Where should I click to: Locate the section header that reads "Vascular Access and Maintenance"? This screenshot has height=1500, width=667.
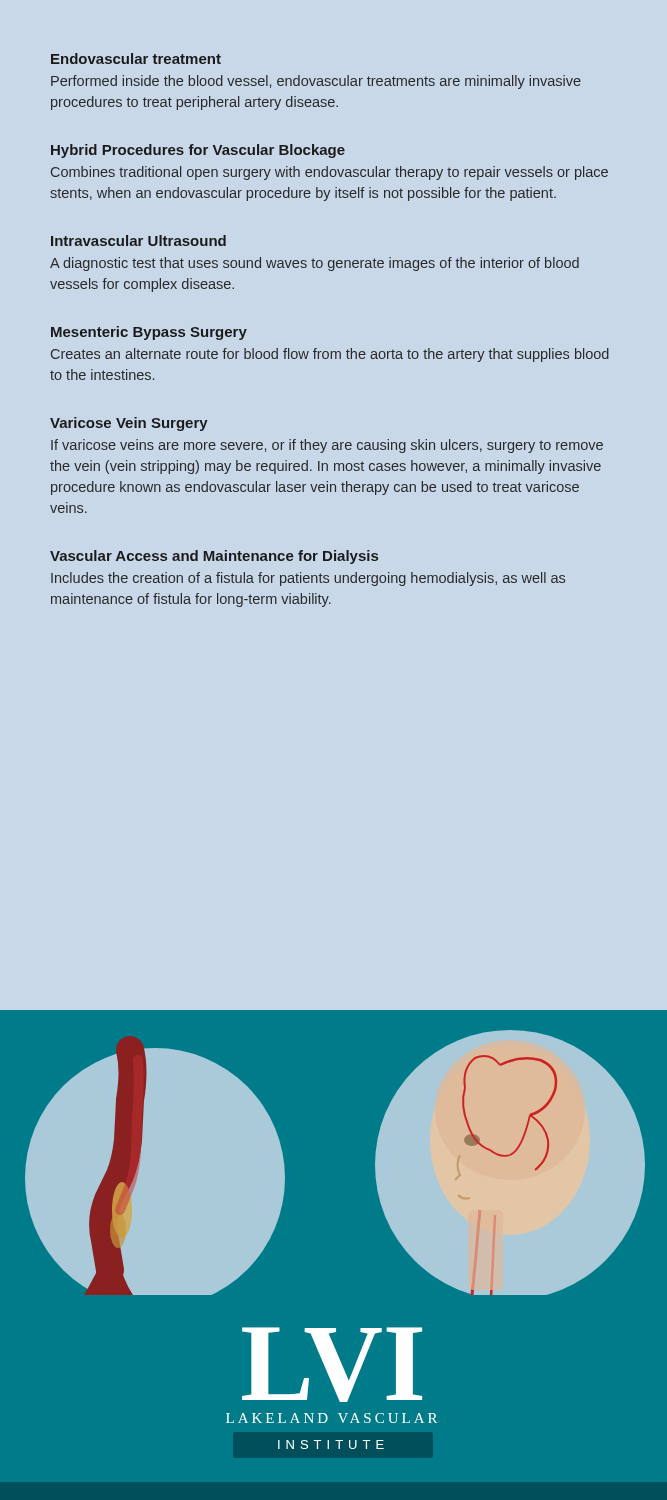tap(214, 556)
